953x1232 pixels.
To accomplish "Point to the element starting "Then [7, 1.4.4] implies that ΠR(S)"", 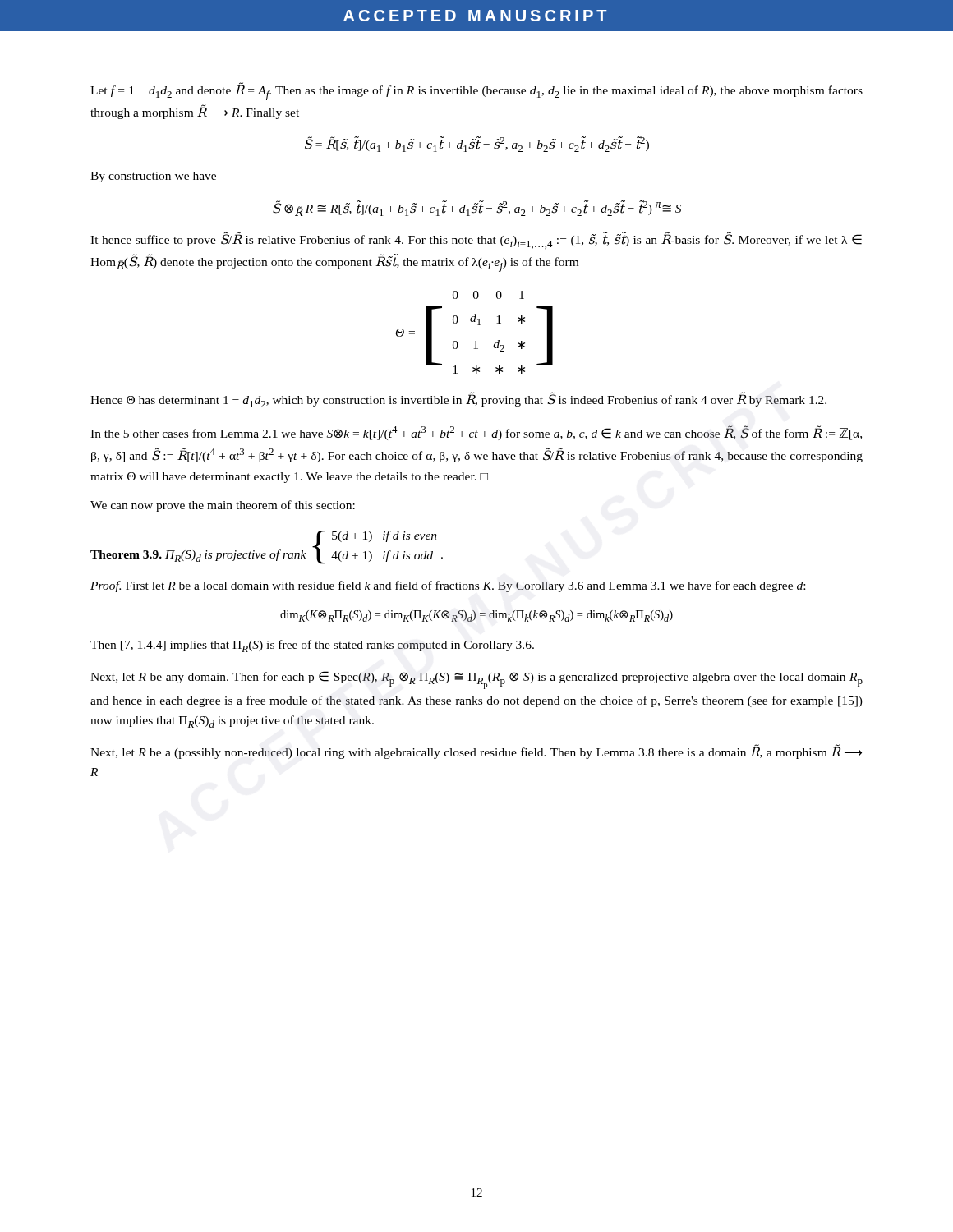I will pyautogui.click(x=476, y=646).
